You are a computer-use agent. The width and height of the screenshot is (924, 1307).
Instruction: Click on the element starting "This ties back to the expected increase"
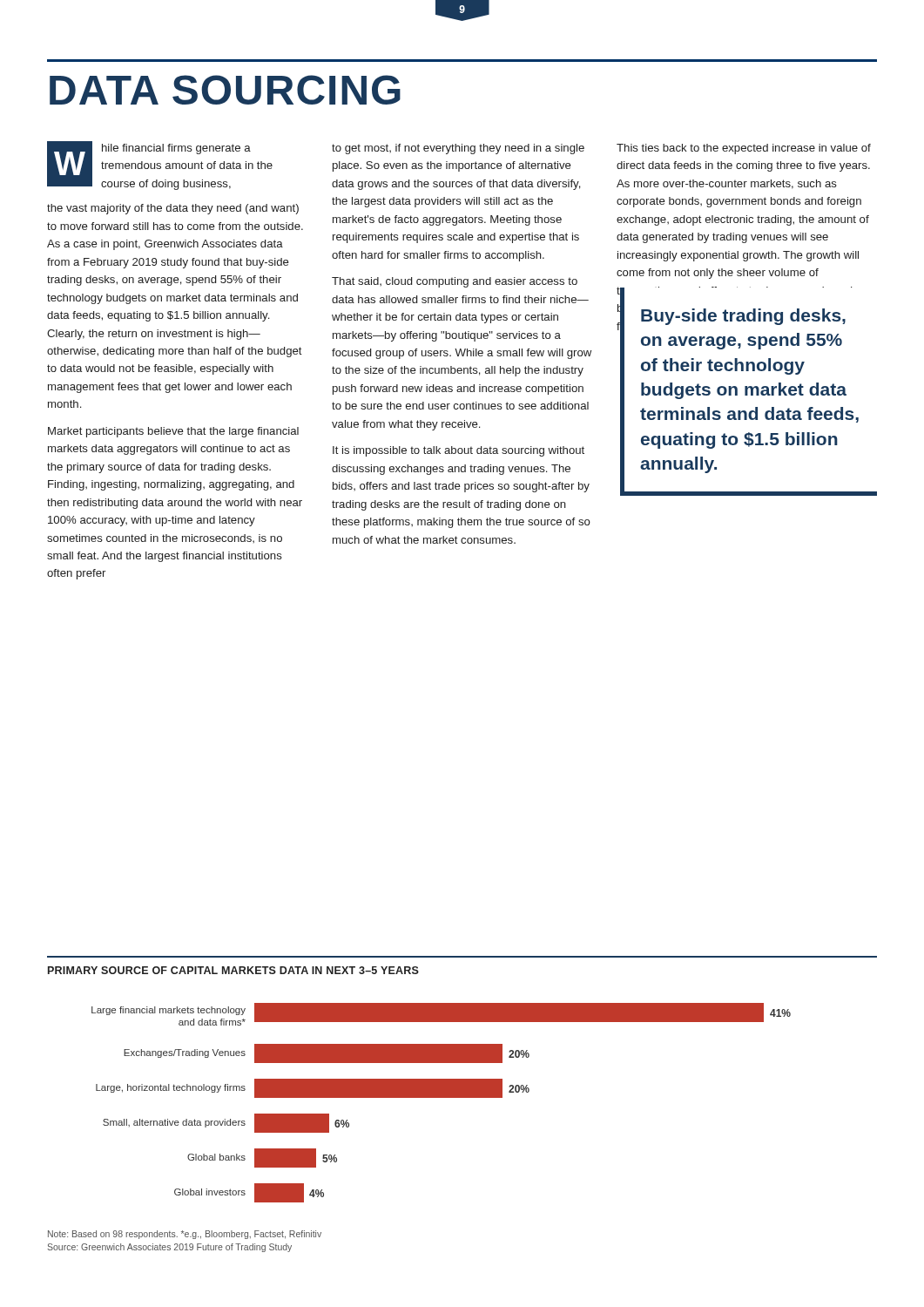tap(747, 237)
